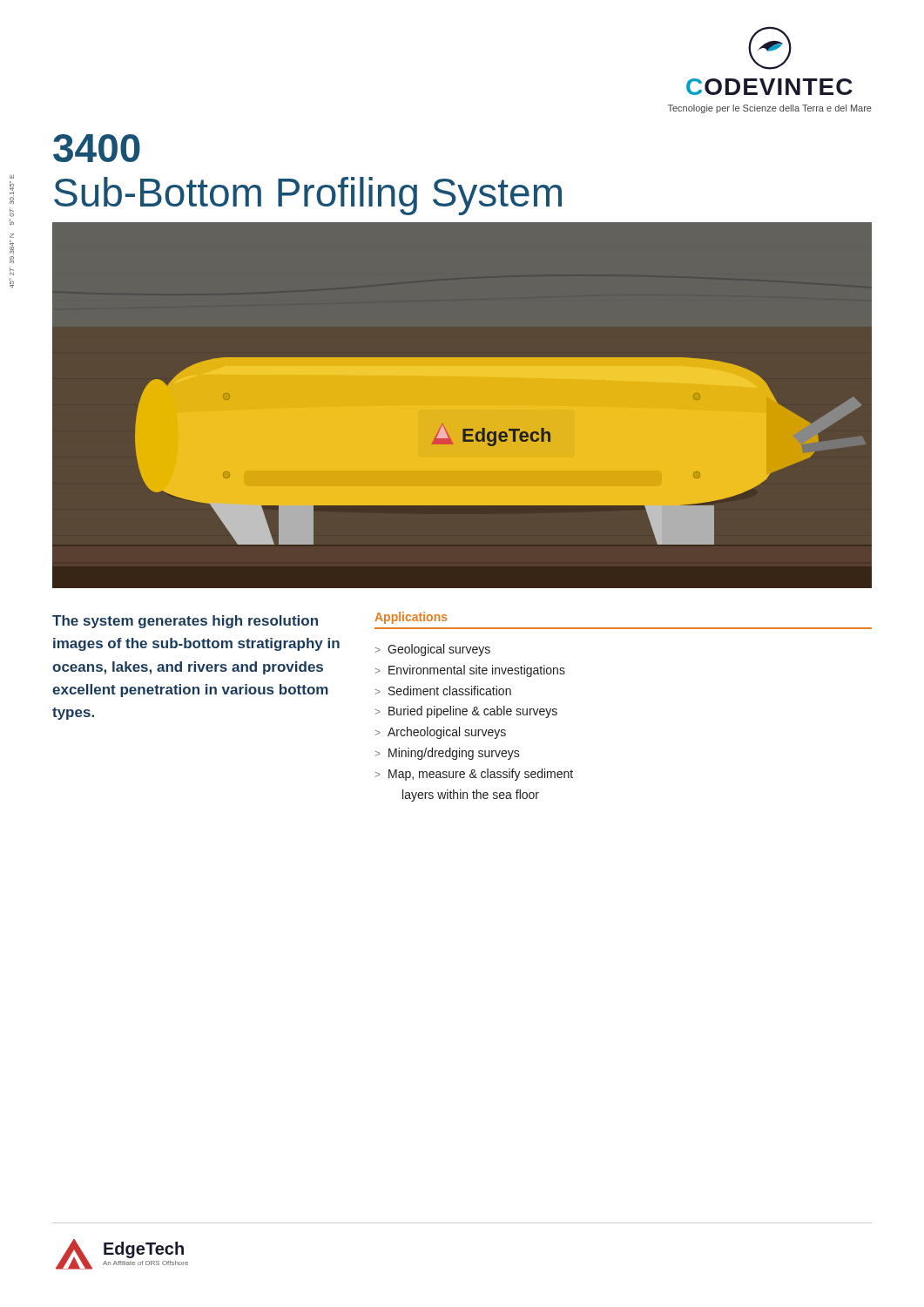Point to the section header beginning "Applications > Geological surveys > Environmental"

click(x=411, y=618)
